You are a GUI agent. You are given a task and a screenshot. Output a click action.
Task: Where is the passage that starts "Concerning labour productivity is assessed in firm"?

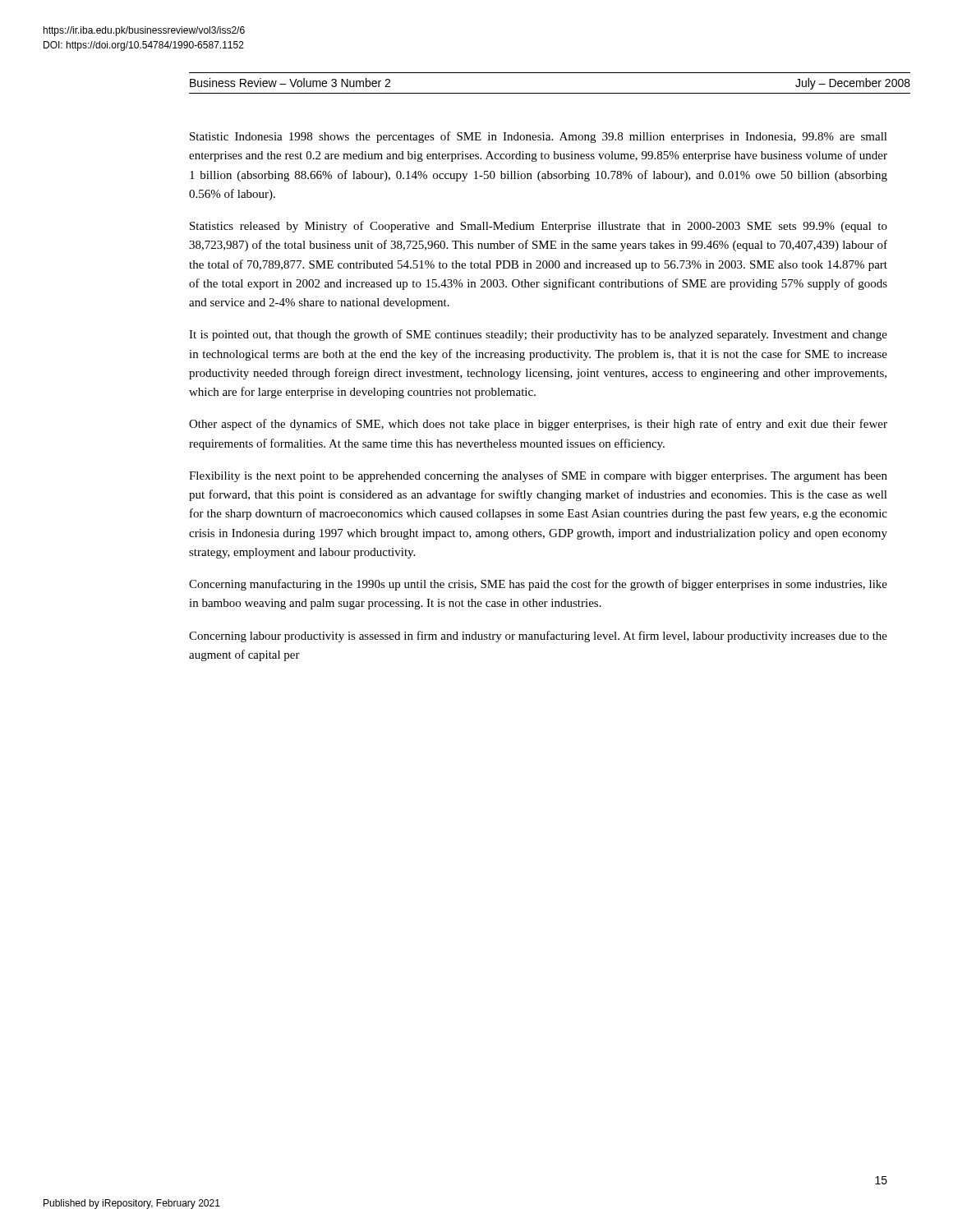[x=538, y=645]
